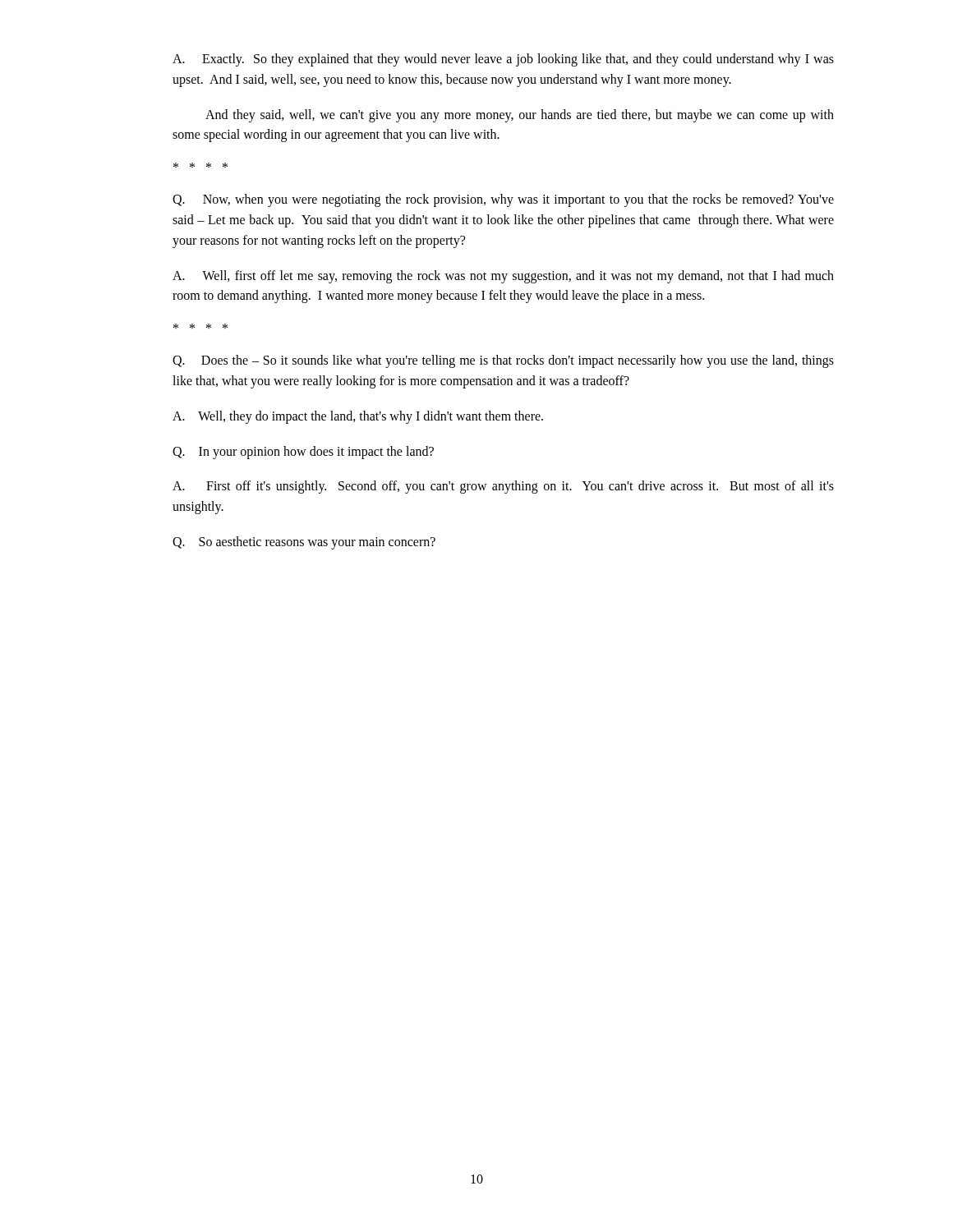Point to the block beginning "A. Well, they do impact the land, that's"

[358, 416]
